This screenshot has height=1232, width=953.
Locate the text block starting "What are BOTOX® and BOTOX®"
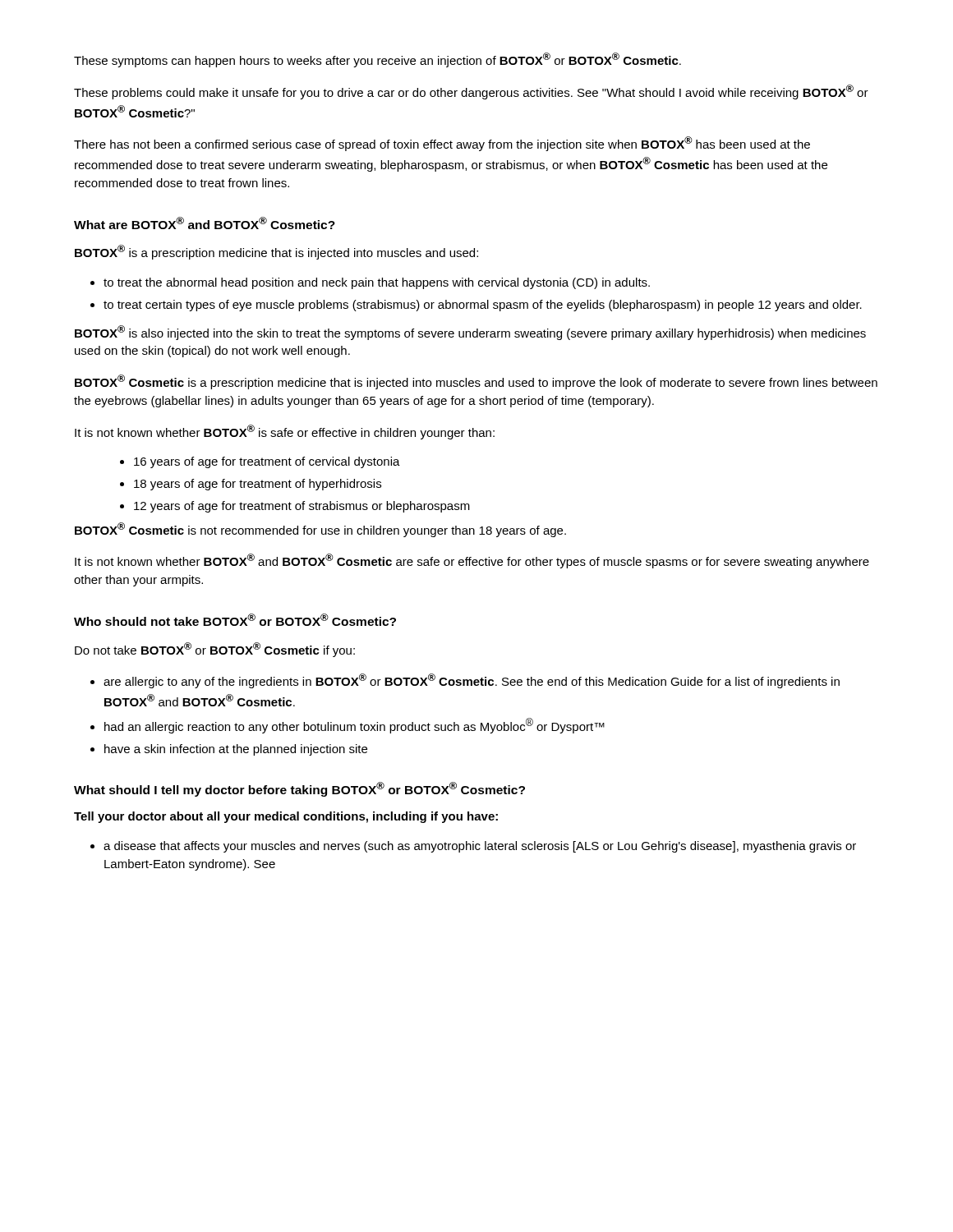tap(205, 223)
